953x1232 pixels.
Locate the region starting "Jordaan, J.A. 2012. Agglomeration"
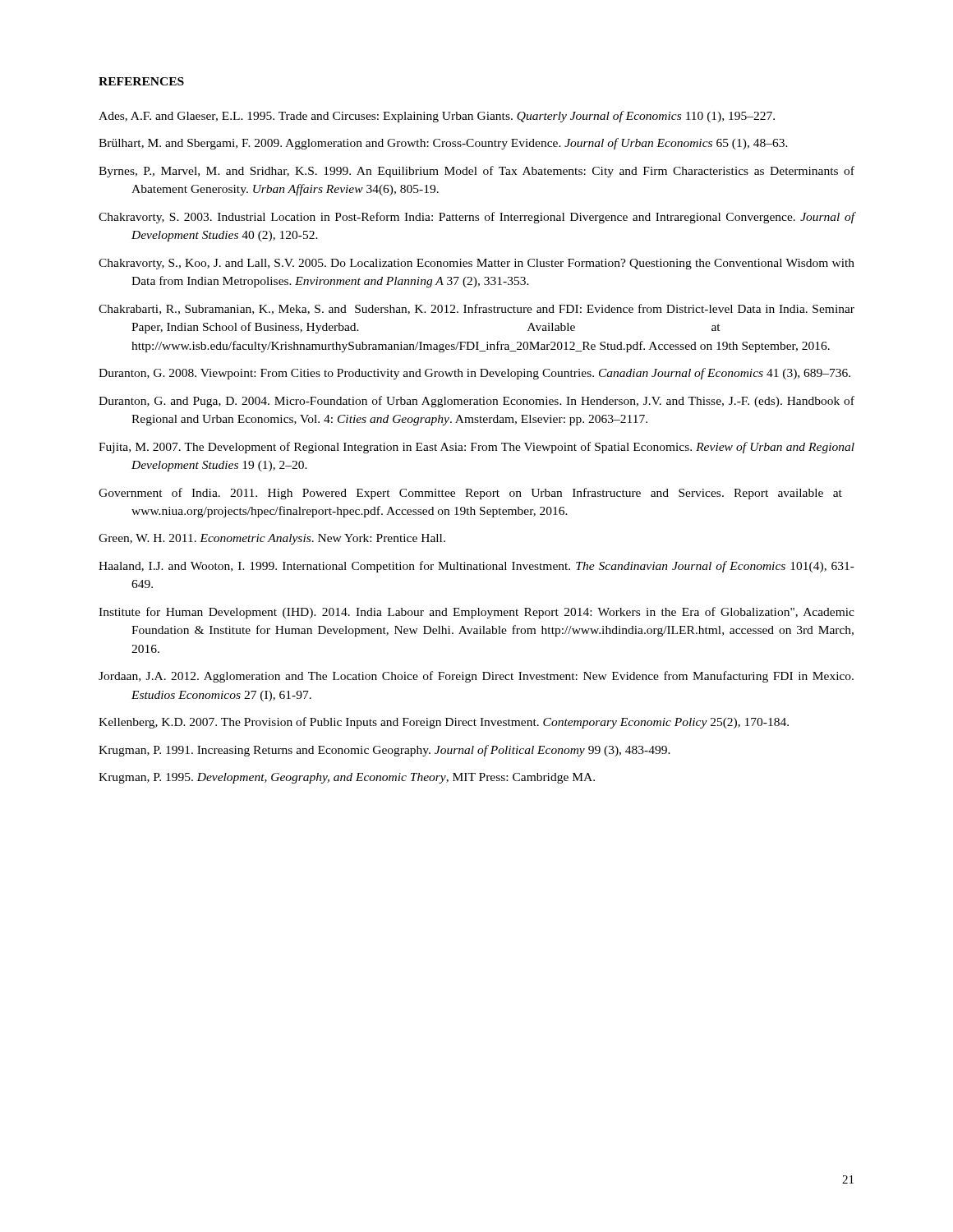[x=476, y=685]
